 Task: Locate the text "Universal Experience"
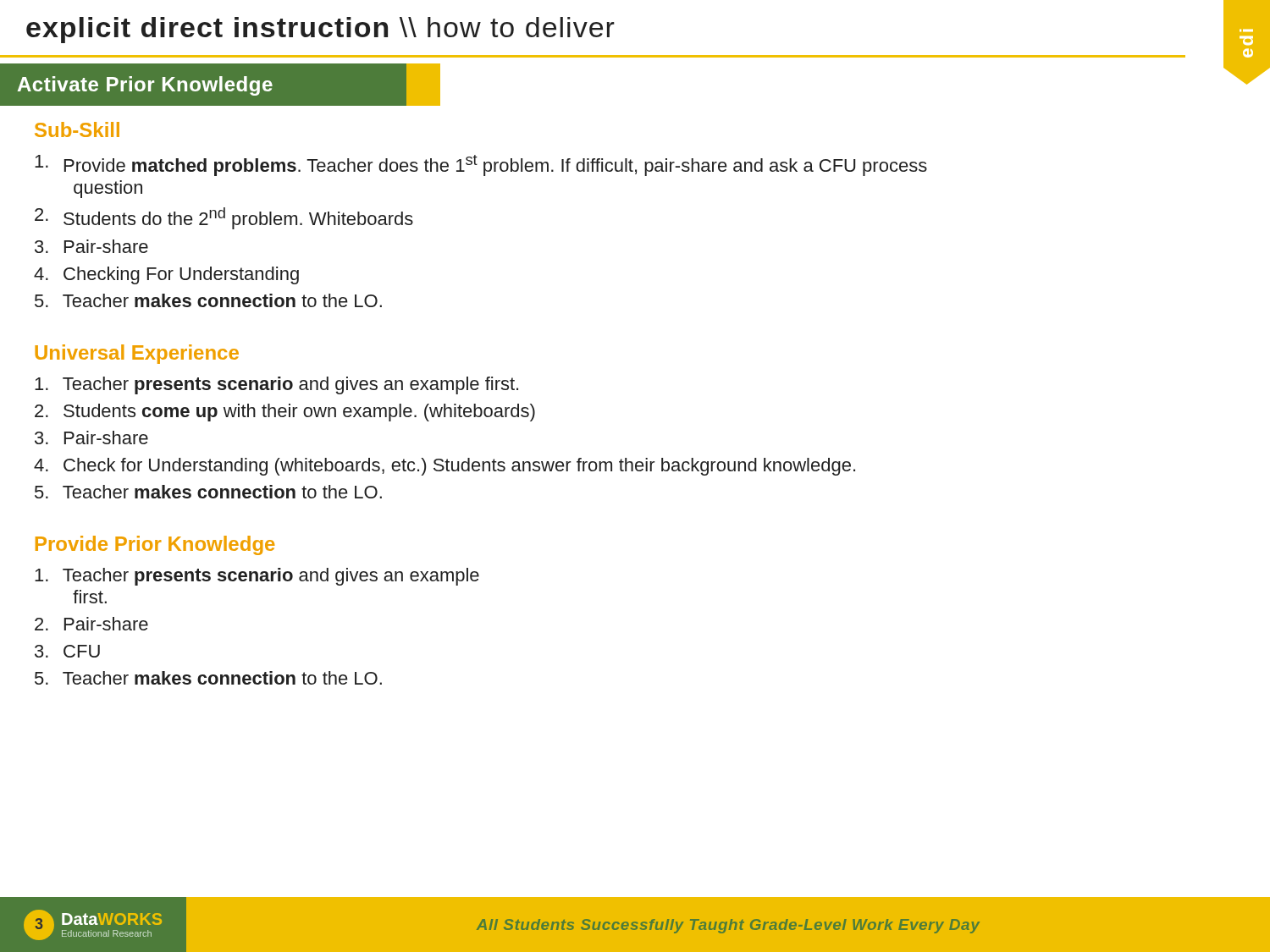[137, 352]
